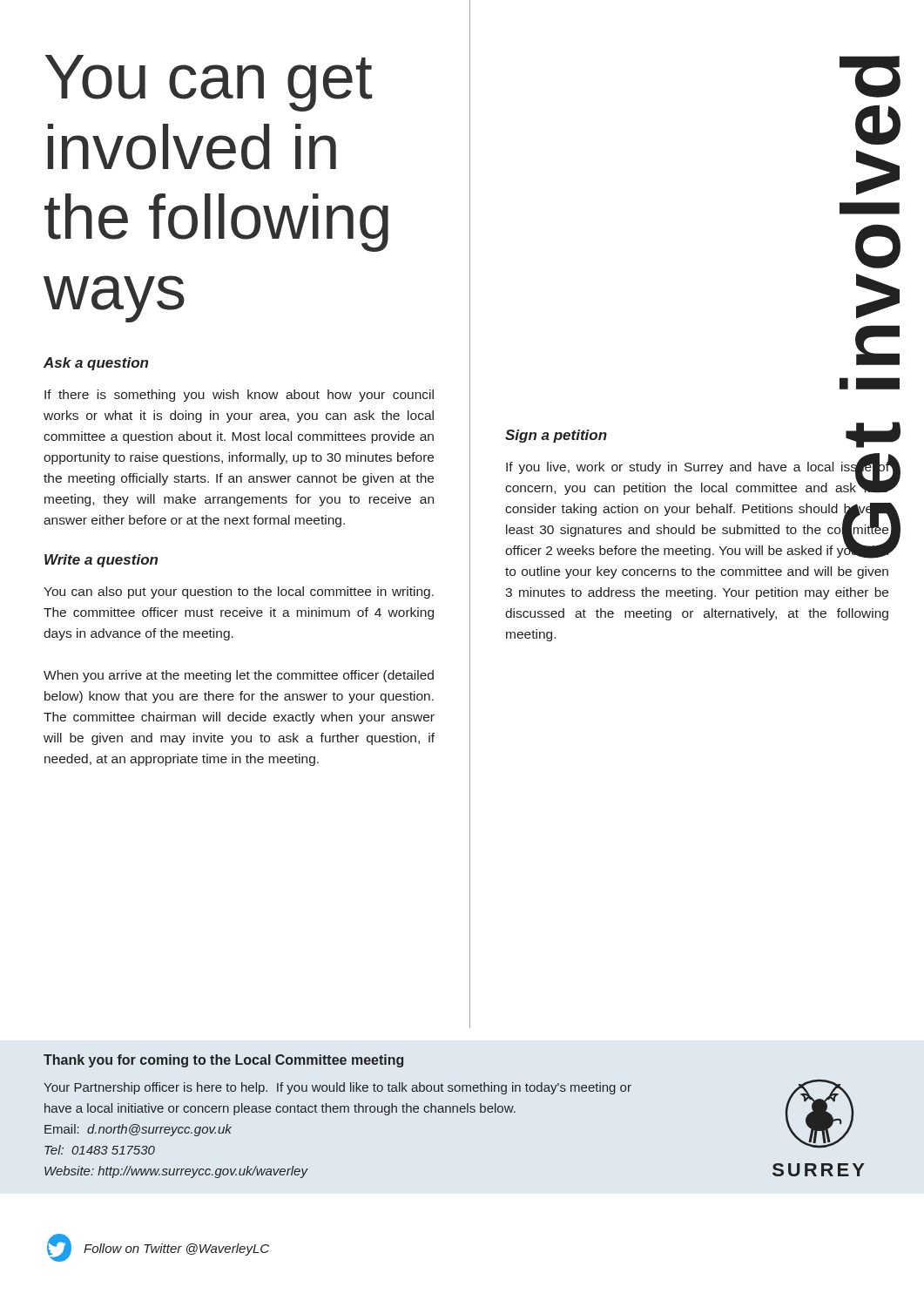The height and width of the screenshot is (1307, 924).
Task: Find the logo
Action: click(x=819, y=1129)
